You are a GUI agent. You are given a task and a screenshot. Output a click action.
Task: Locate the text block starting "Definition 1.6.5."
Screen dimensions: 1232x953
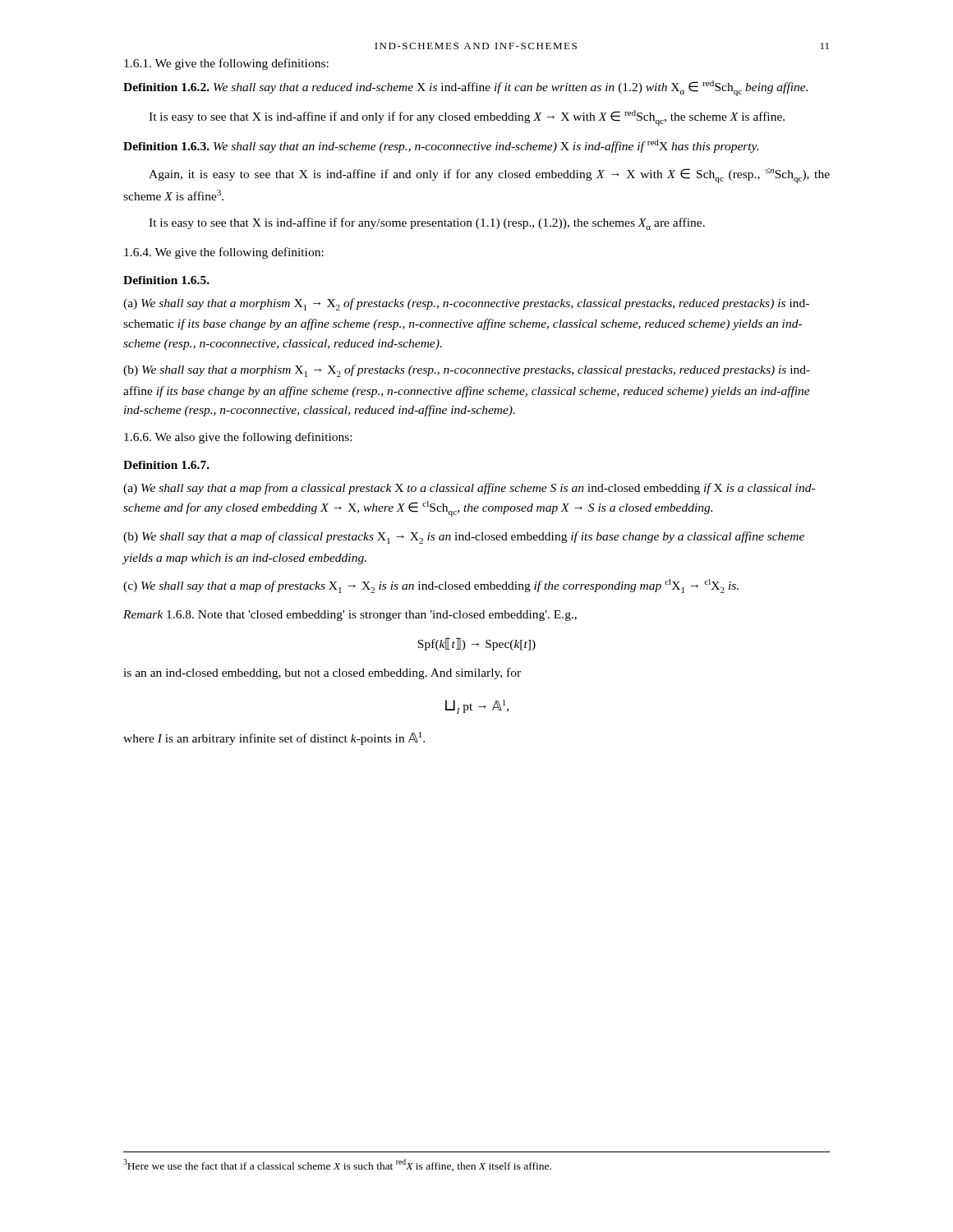click(x=166, y=279)
